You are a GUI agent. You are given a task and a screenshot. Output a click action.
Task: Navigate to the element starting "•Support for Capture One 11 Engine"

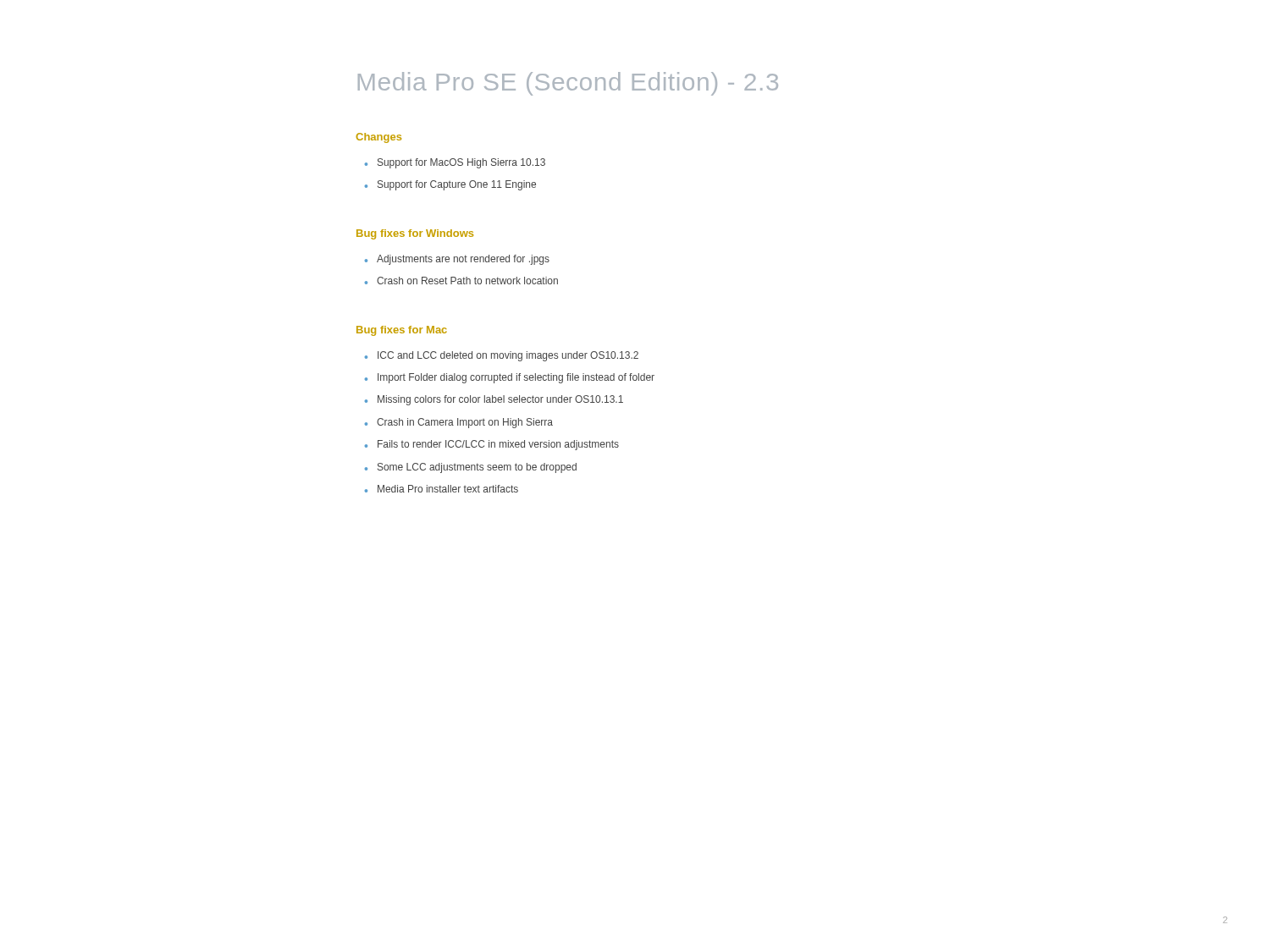pyautogui.click(x=450, y=187)
